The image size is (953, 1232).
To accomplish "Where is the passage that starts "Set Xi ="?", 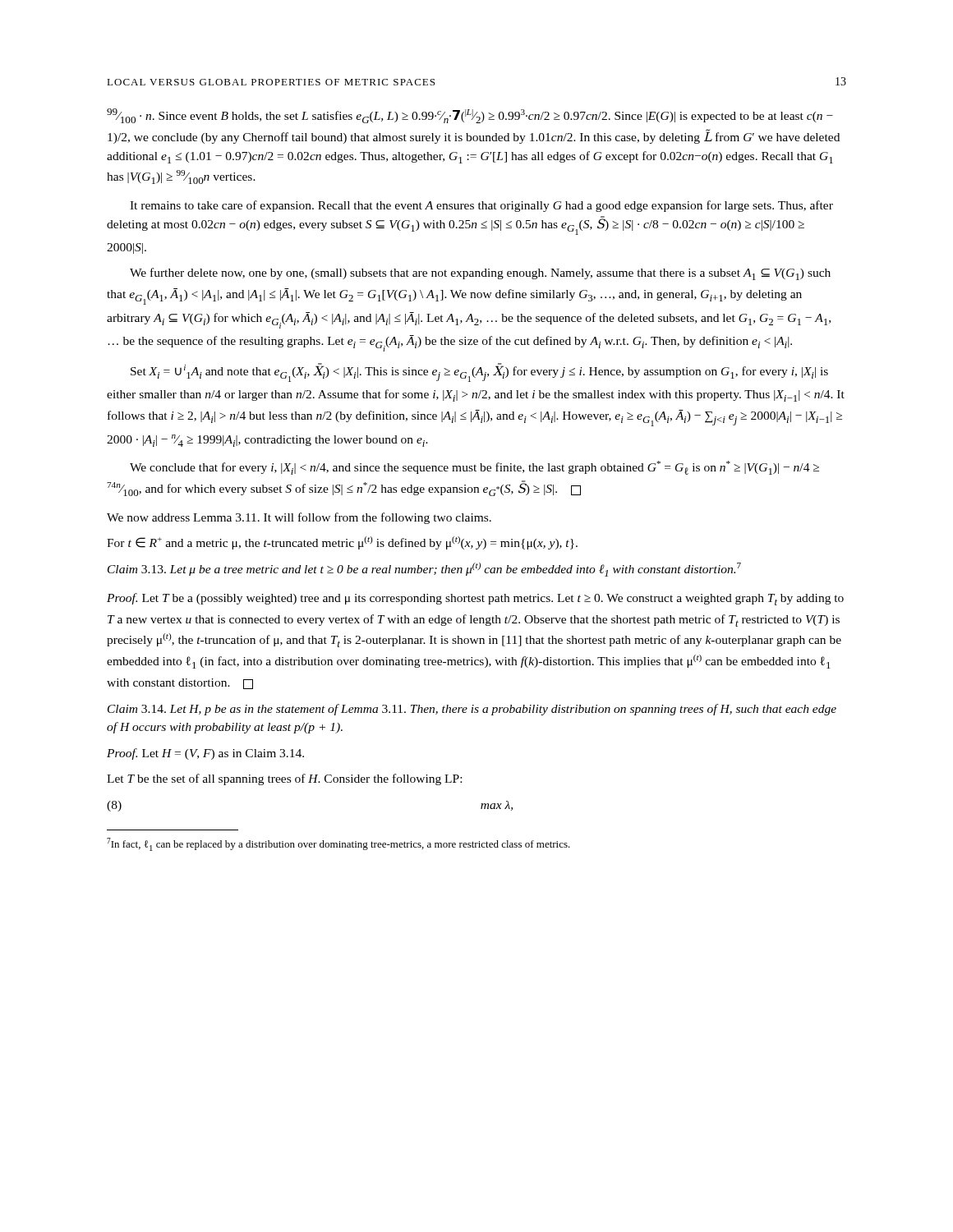I will 476,407.
